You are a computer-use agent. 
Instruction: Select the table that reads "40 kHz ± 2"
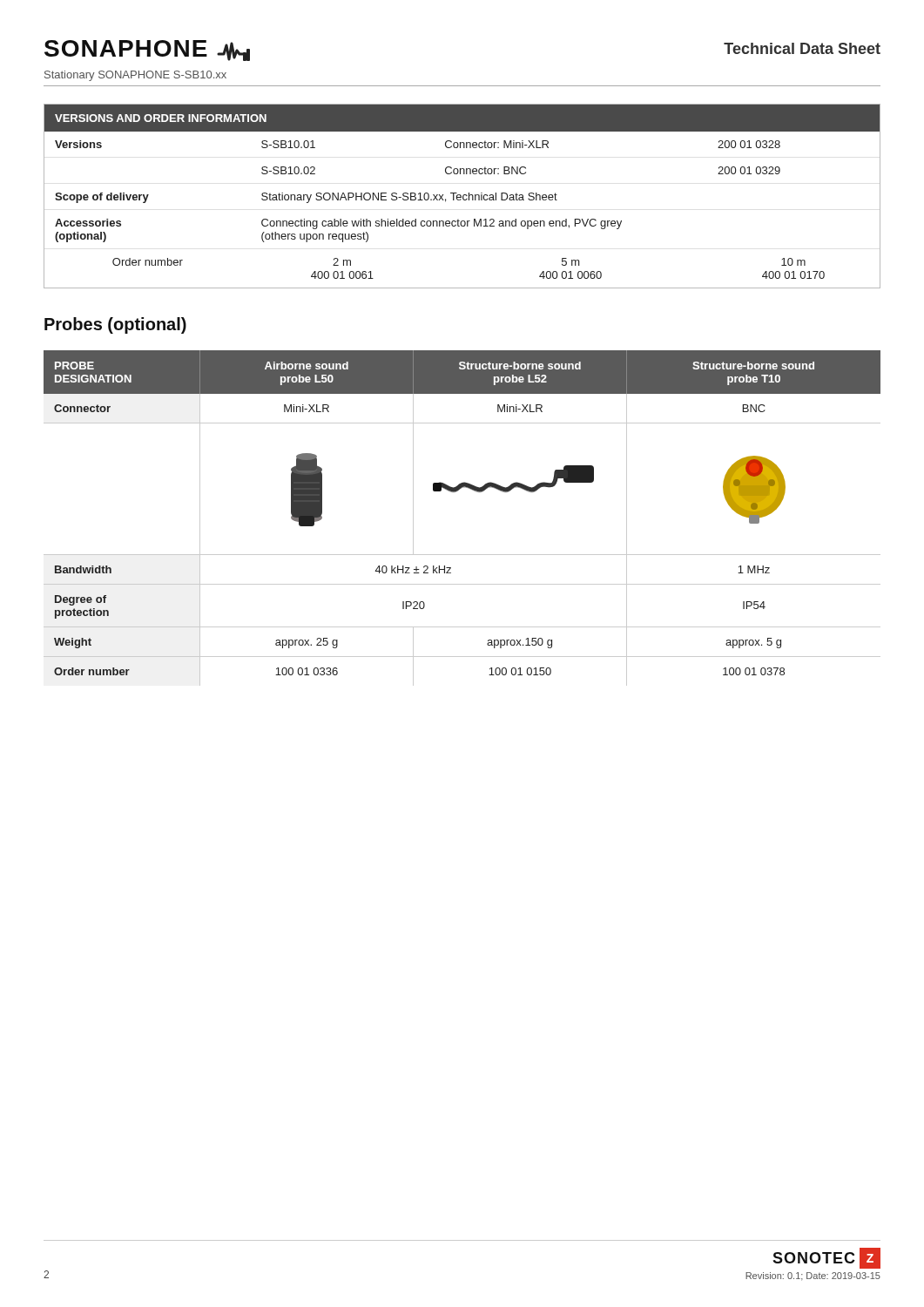click(x=462, y=518)
